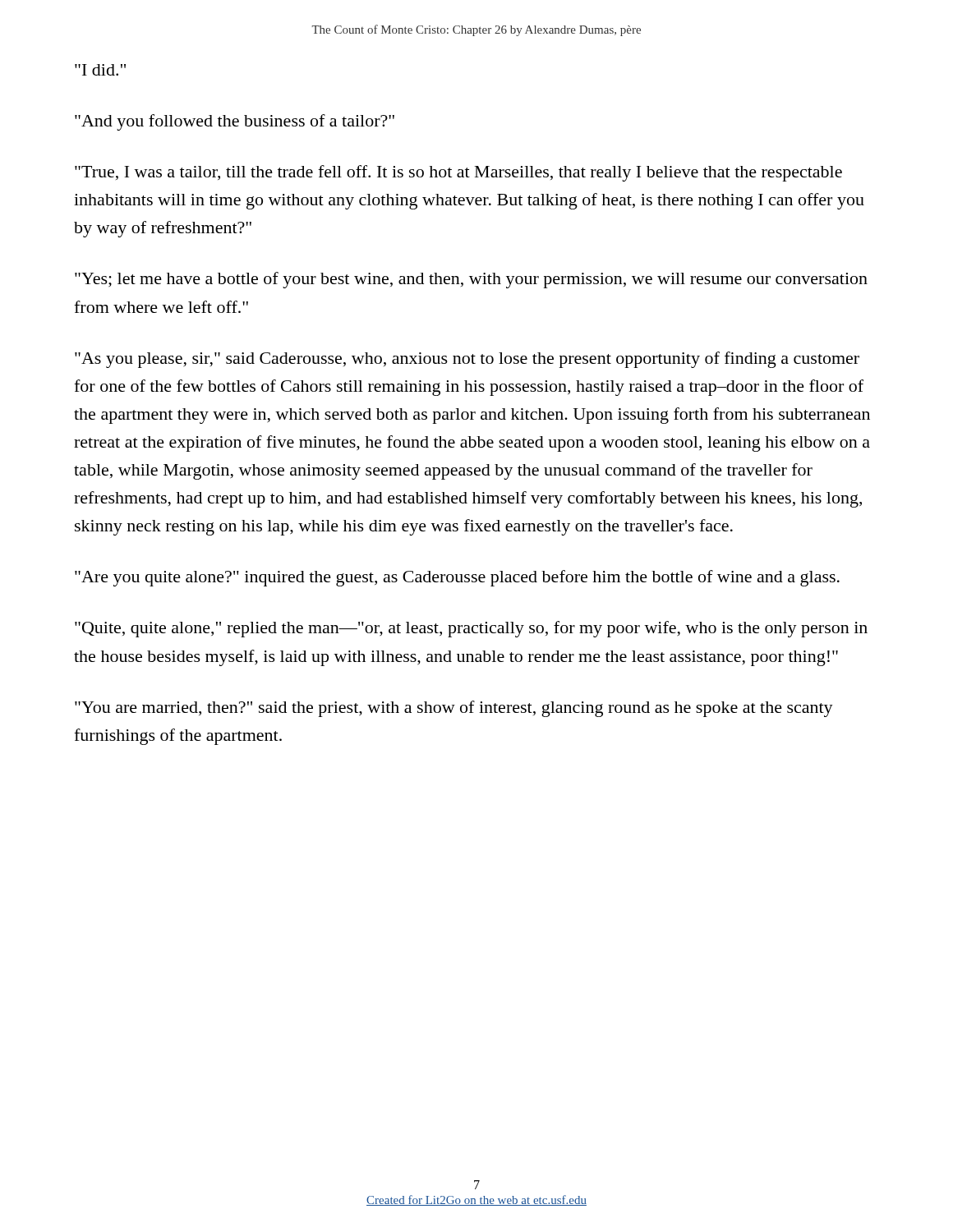Screen dimensions: 1232x953
Task: Click the passage that begins ""You are married, then?" said the"
Action: coord(453,720)
